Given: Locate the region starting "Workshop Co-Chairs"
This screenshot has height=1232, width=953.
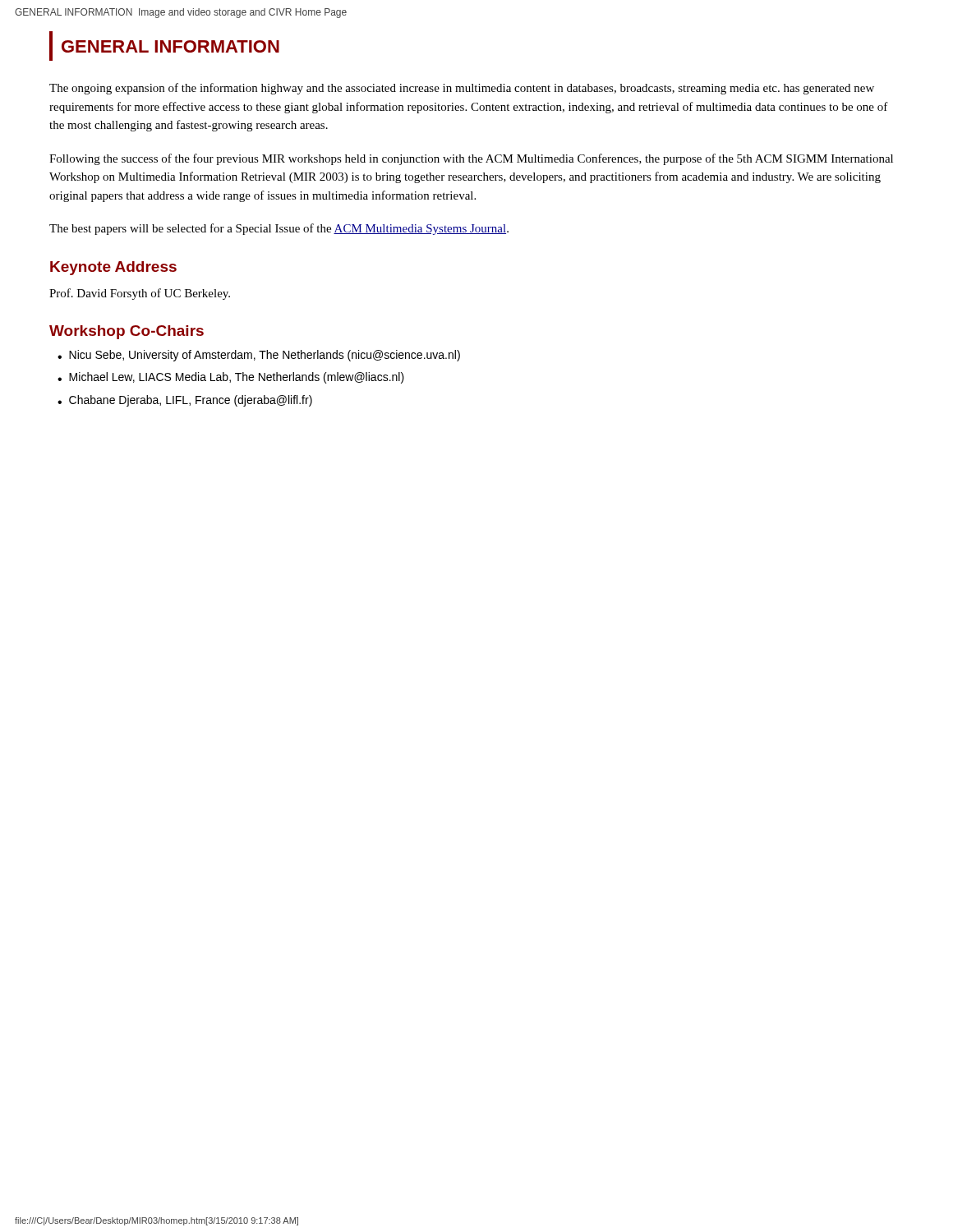Looking at the screenshot, I should coord(127,331).
